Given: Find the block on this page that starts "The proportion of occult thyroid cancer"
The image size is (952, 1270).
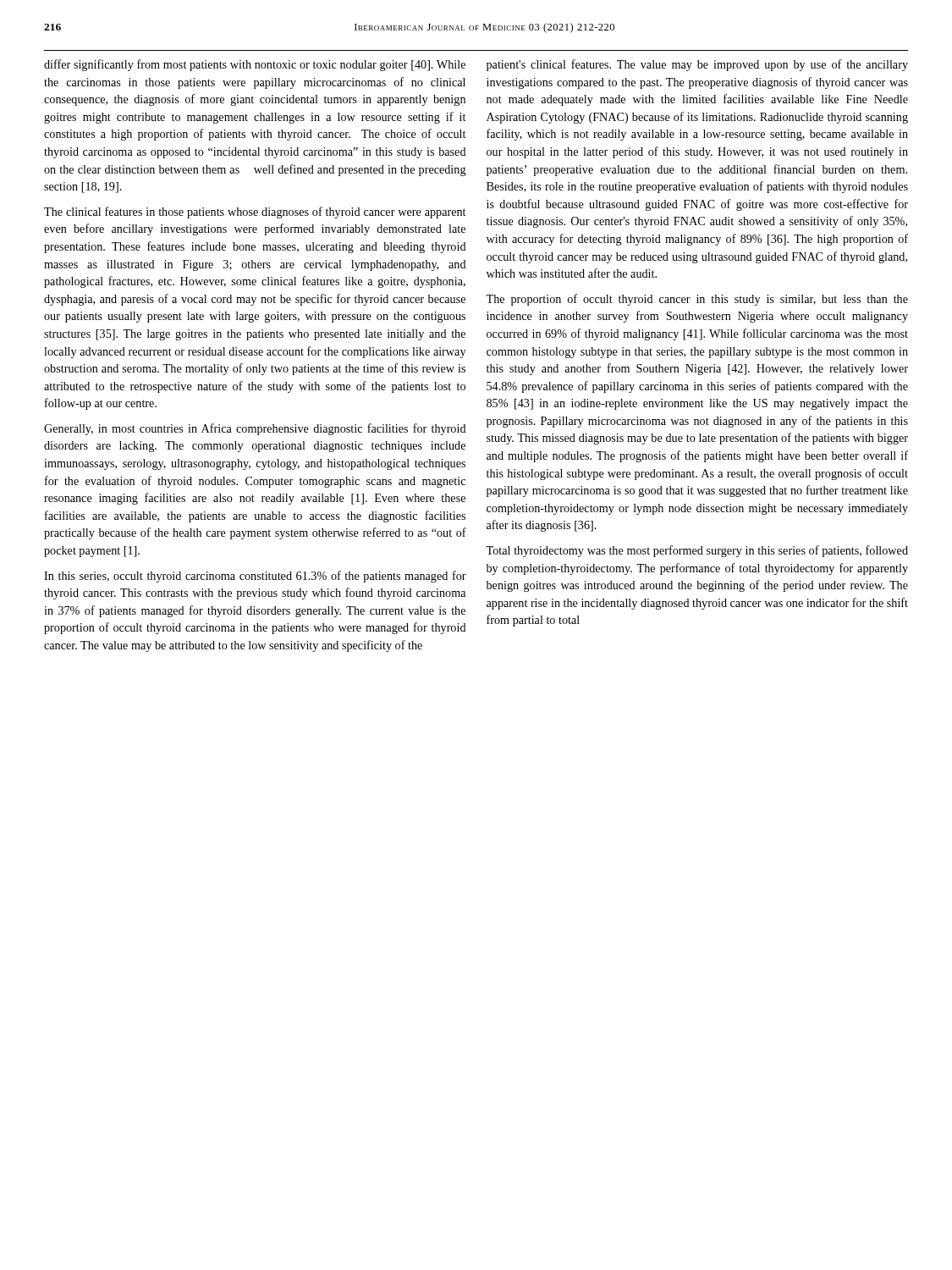Looking at the screenshot, I should (697, 412).
